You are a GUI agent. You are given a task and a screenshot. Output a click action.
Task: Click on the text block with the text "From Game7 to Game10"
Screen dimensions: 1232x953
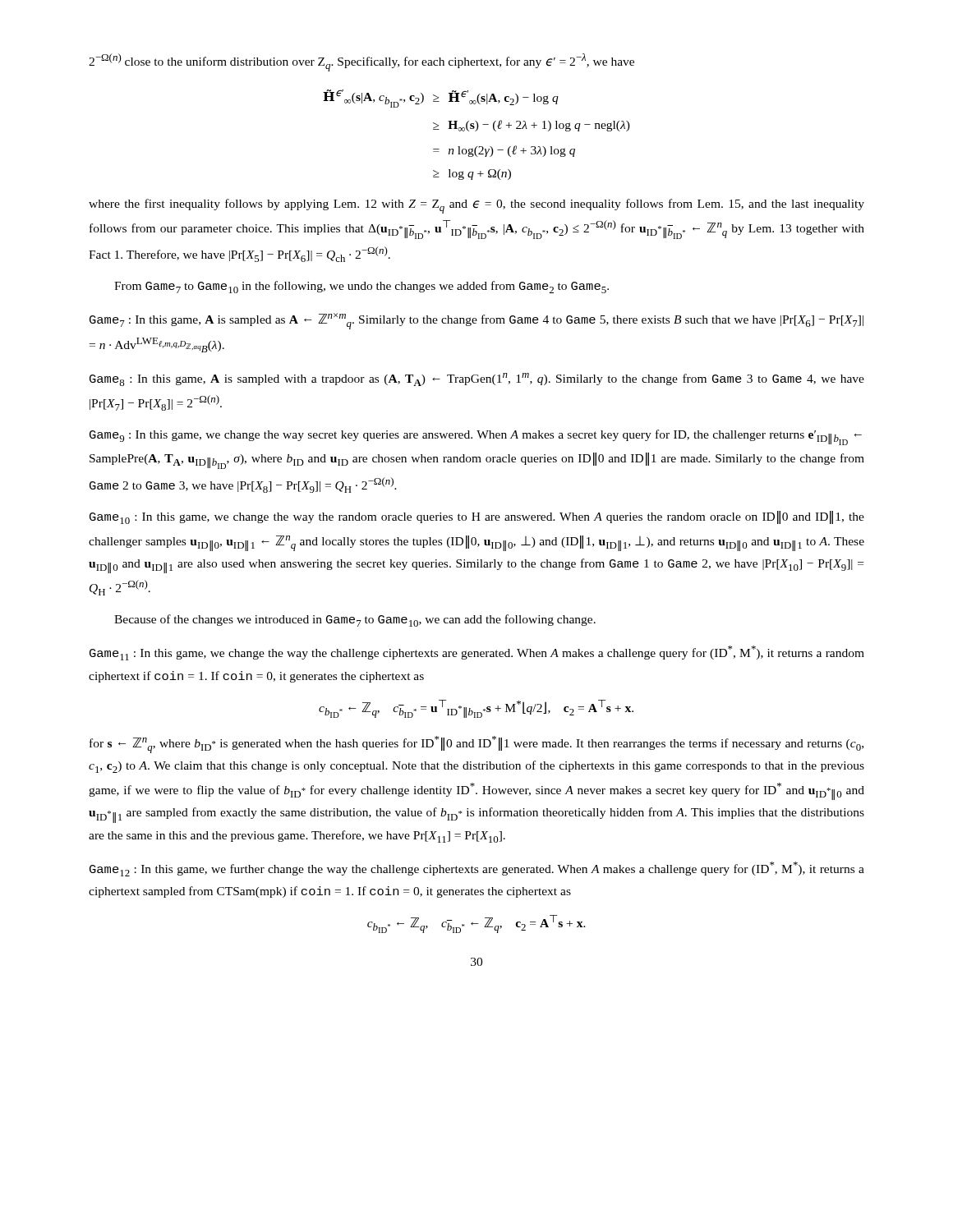476,287
